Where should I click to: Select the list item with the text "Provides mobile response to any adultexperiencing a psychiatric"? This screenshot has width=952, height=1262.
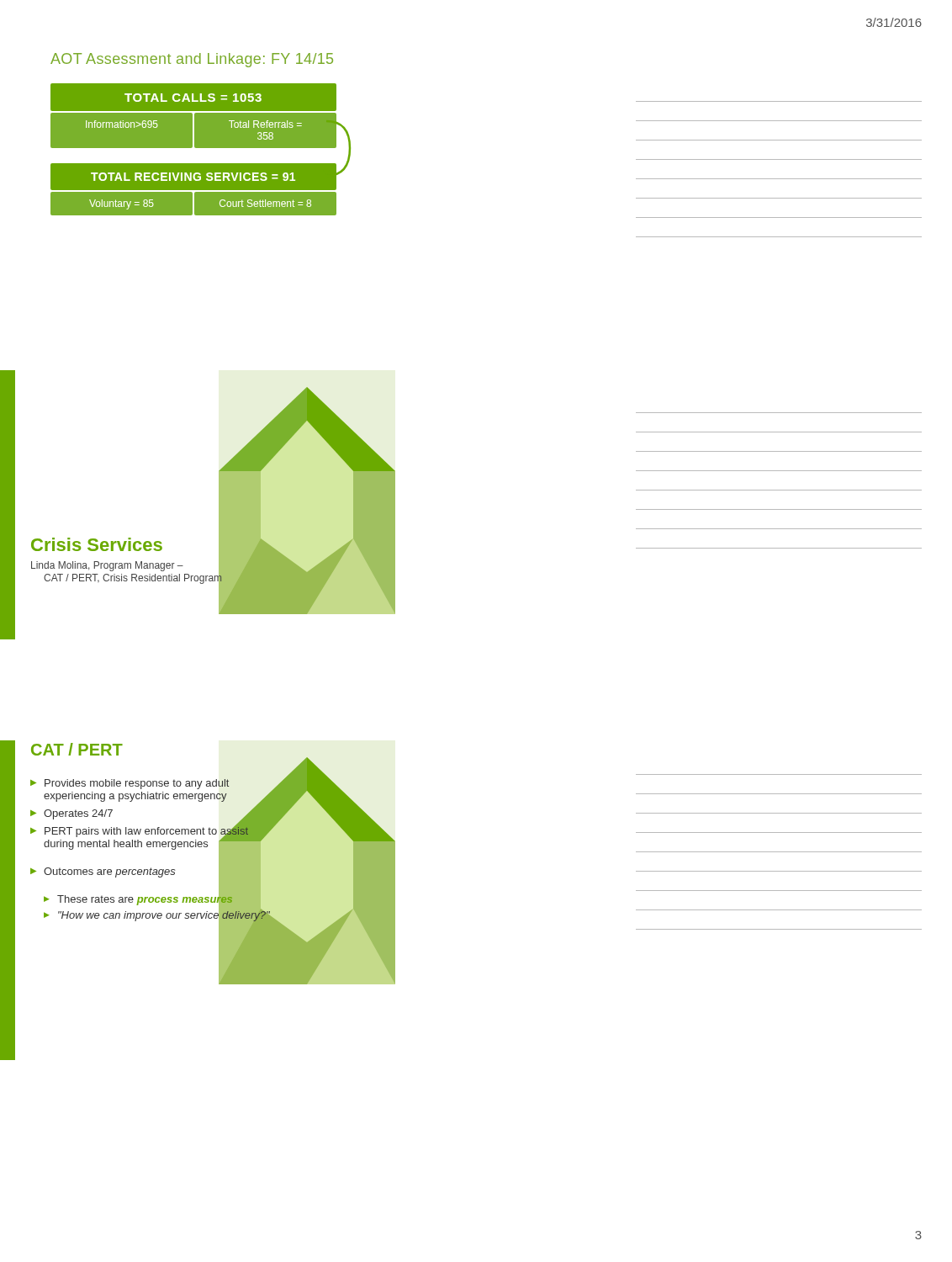[x=136, y=789]
